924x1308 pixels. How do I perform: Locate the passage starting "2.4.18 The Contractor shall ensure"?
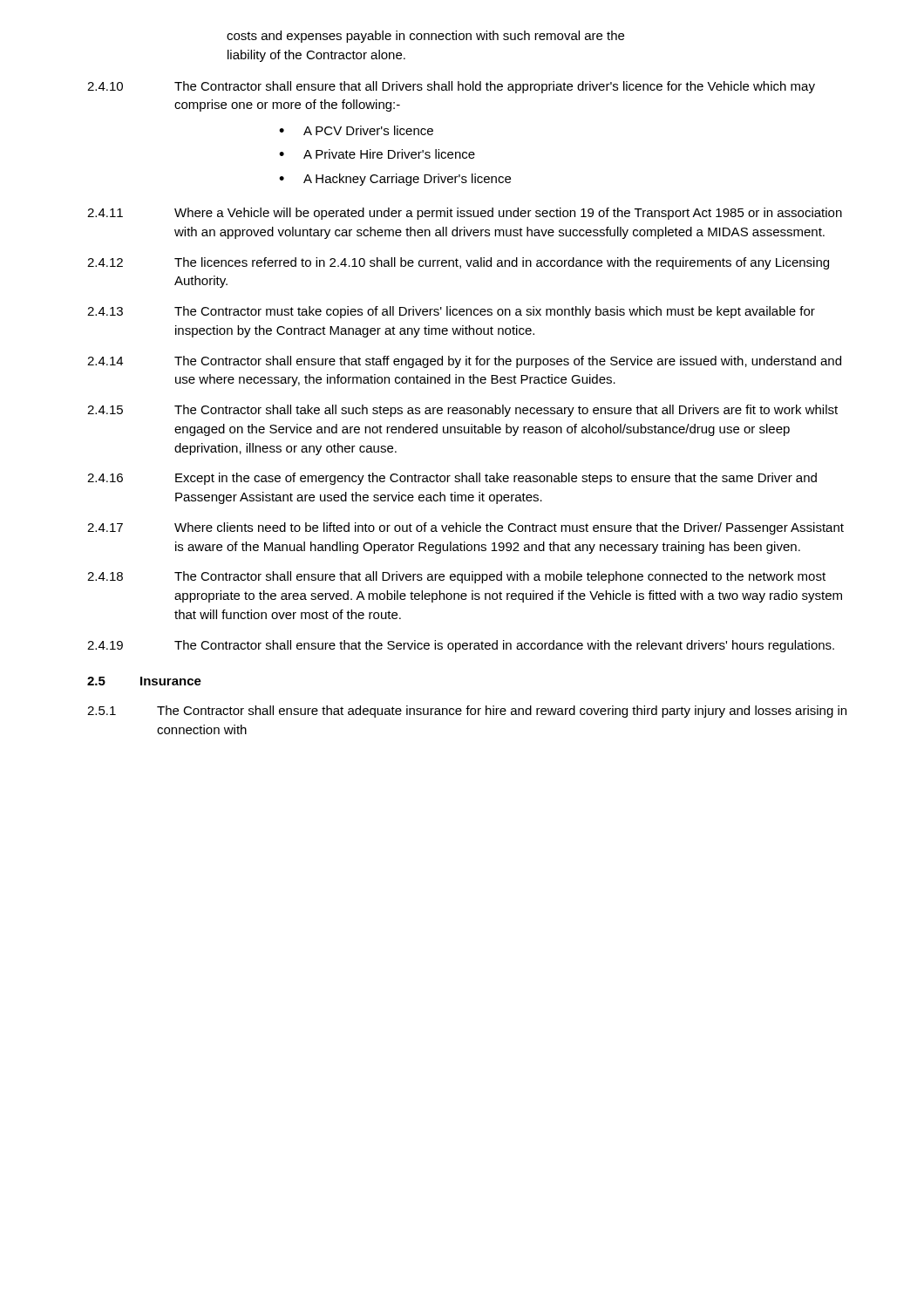471,596
